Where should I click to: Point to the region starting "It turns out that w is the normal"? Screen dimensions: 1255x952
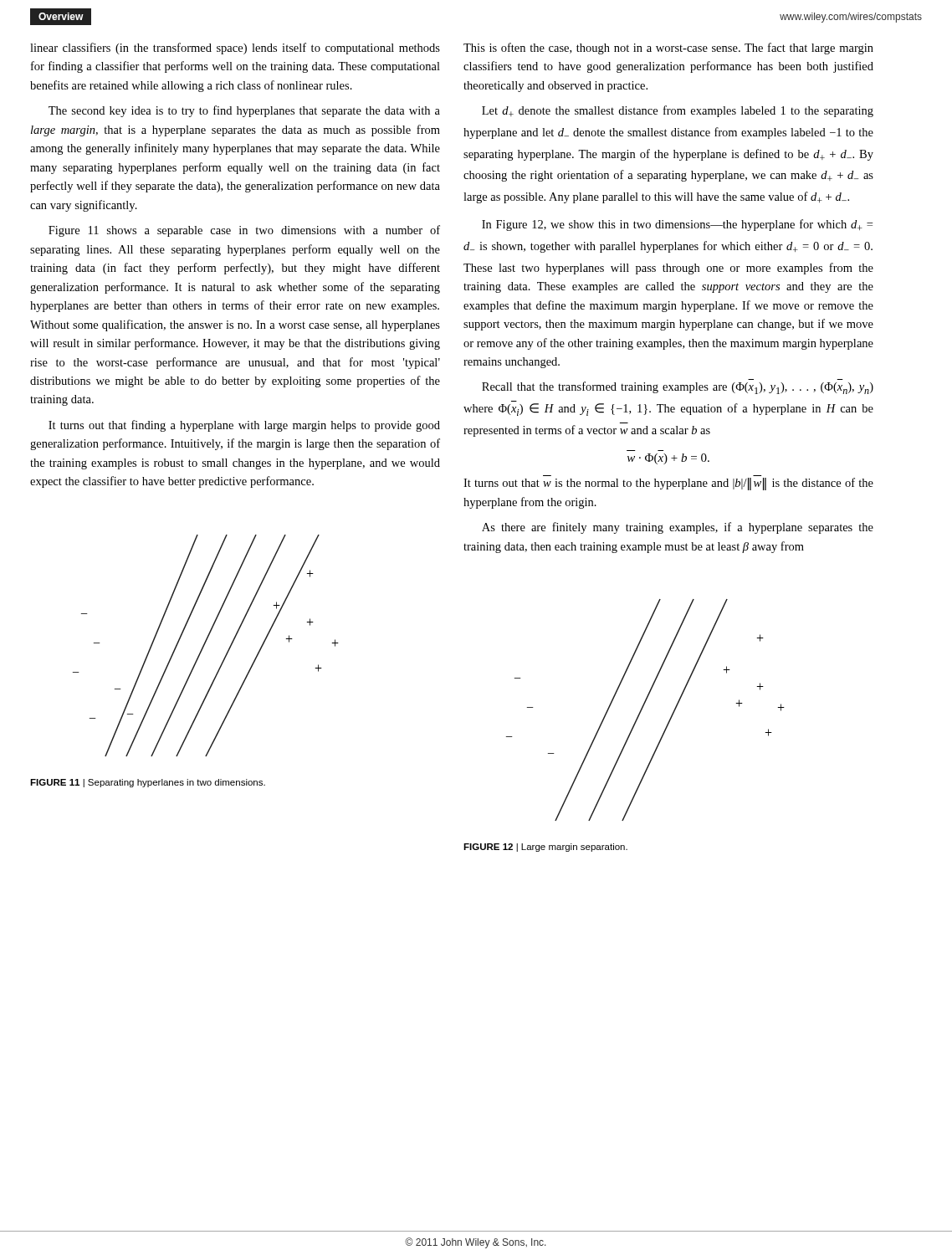click(668, 515)
